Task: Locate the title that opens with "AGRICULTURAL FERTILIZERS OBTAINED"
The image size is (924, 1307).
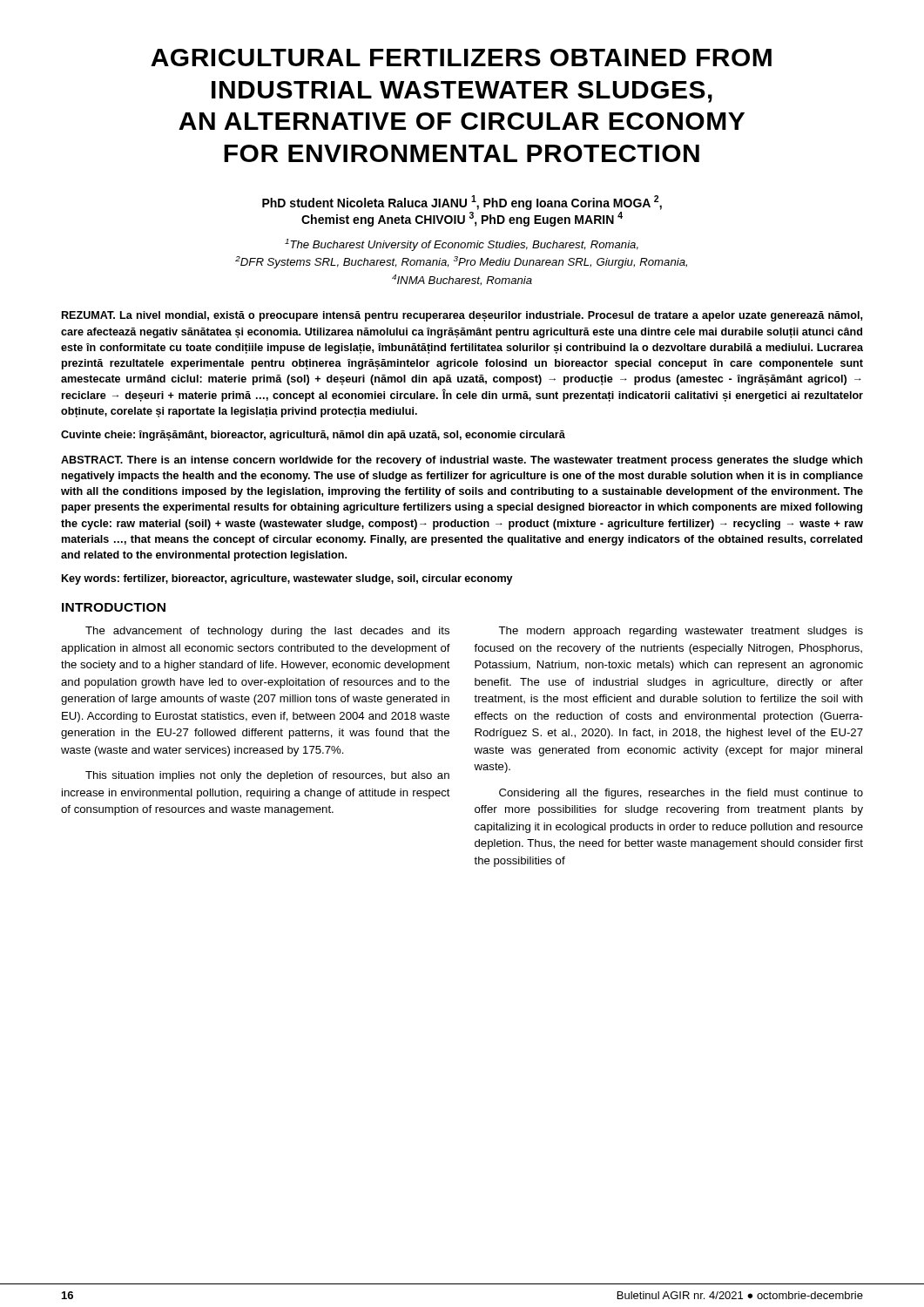Action: point(462,106)
